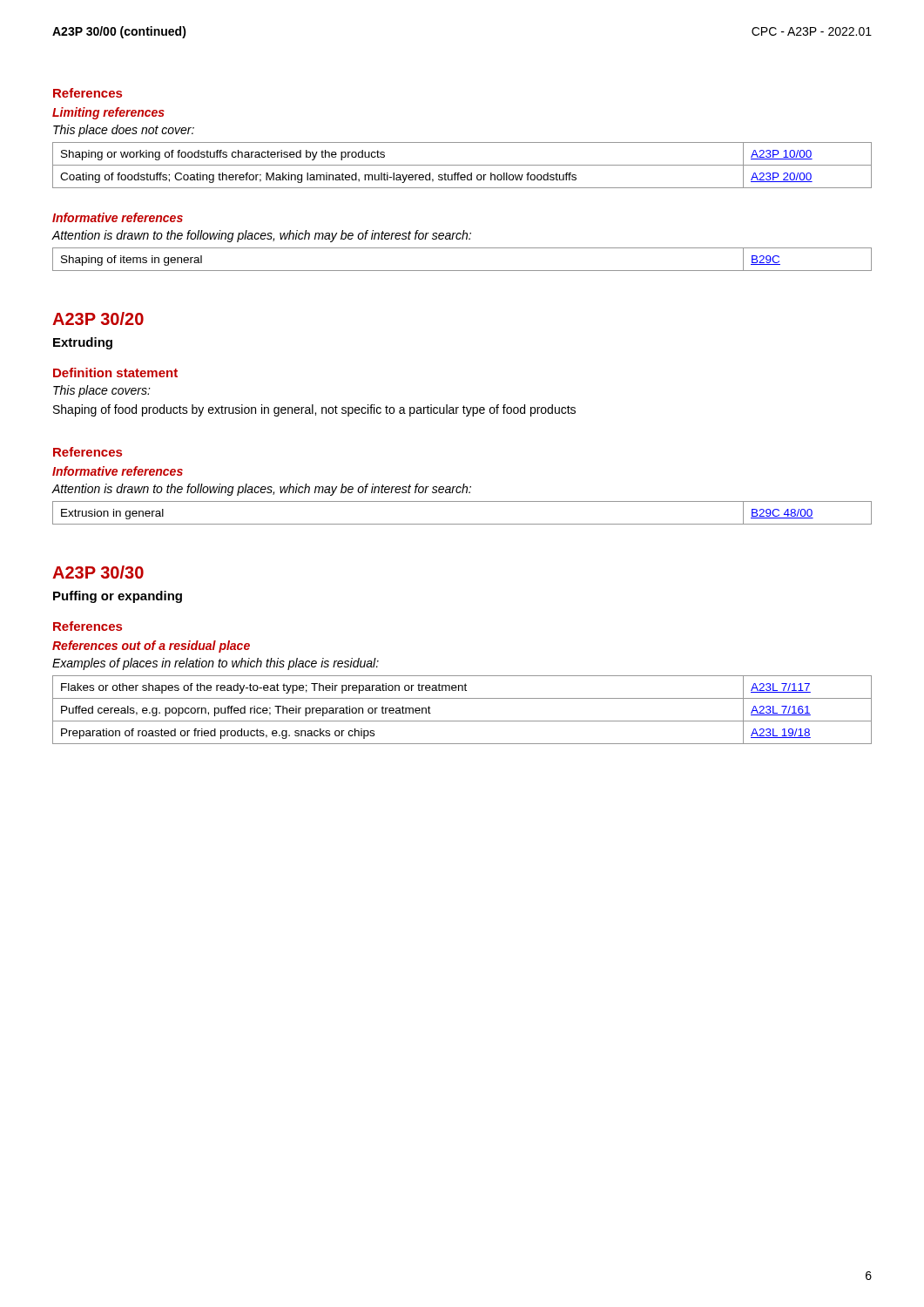This screenshot has height=1307, width=924.
Task: Click on the element starting "Examples of places in relation"
Action: coord(216,663)
